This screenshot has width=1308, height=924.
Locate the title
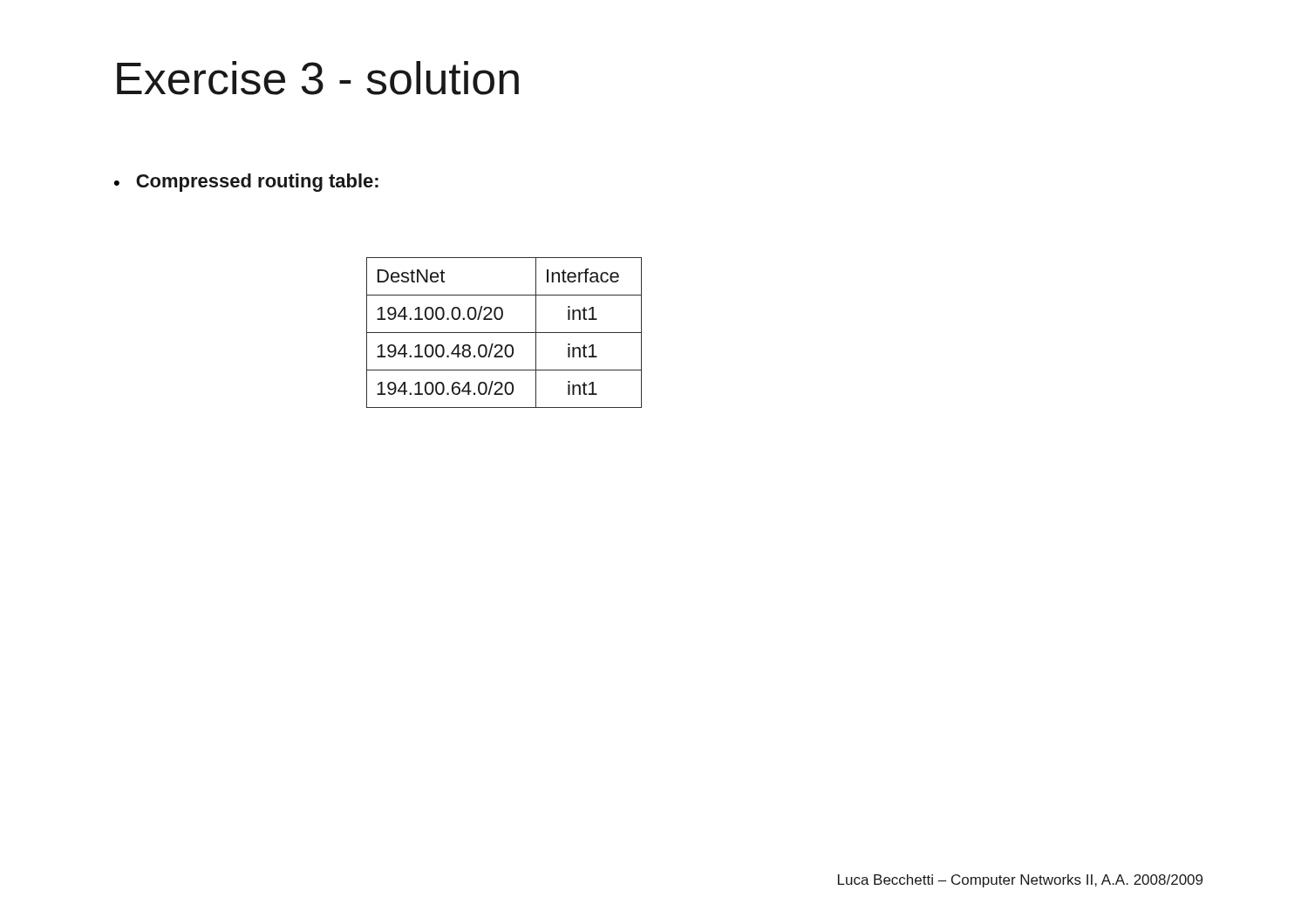(318, 78)
